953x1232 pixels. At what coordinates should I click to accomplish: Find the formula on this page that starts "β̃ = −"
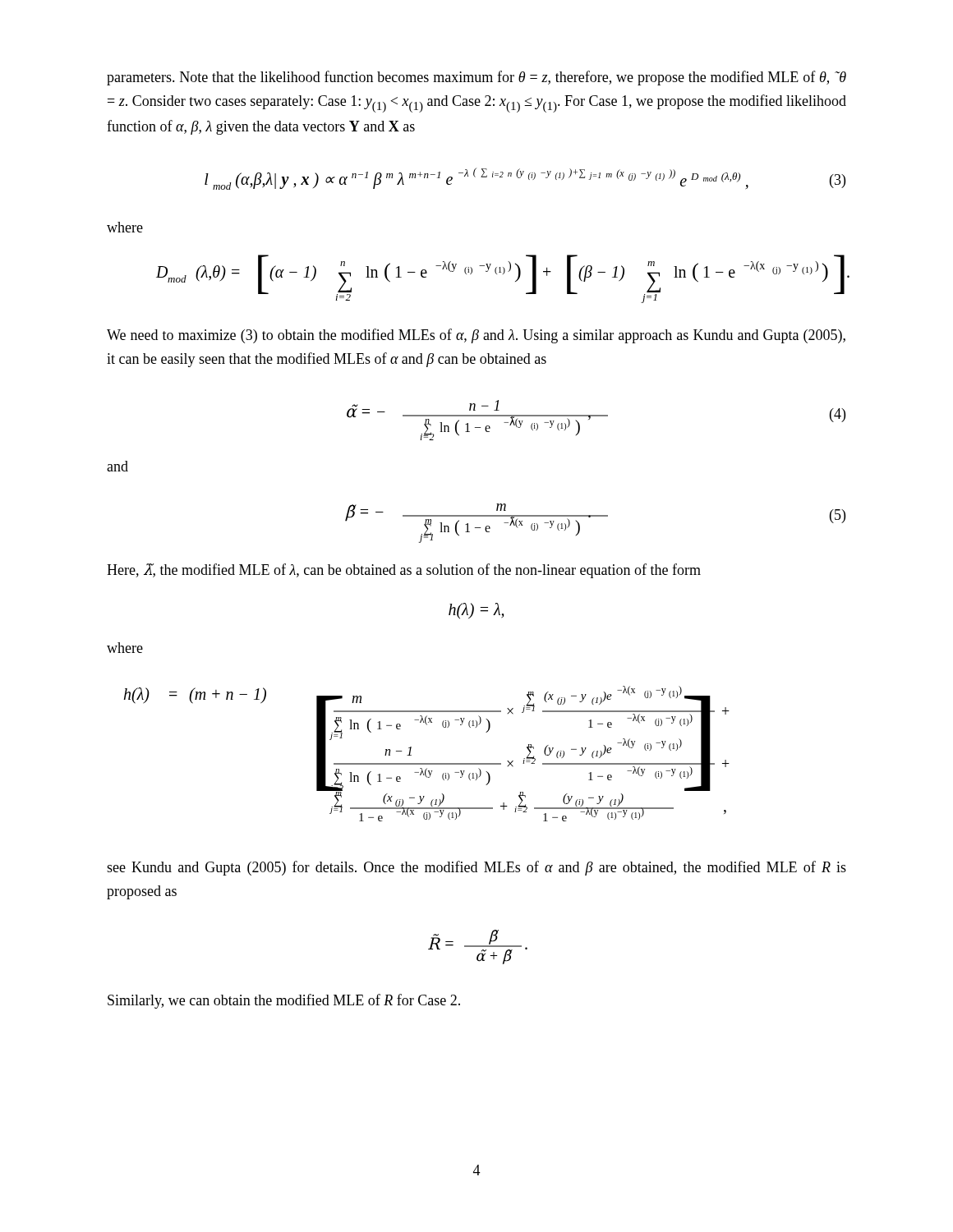(575, 515)
